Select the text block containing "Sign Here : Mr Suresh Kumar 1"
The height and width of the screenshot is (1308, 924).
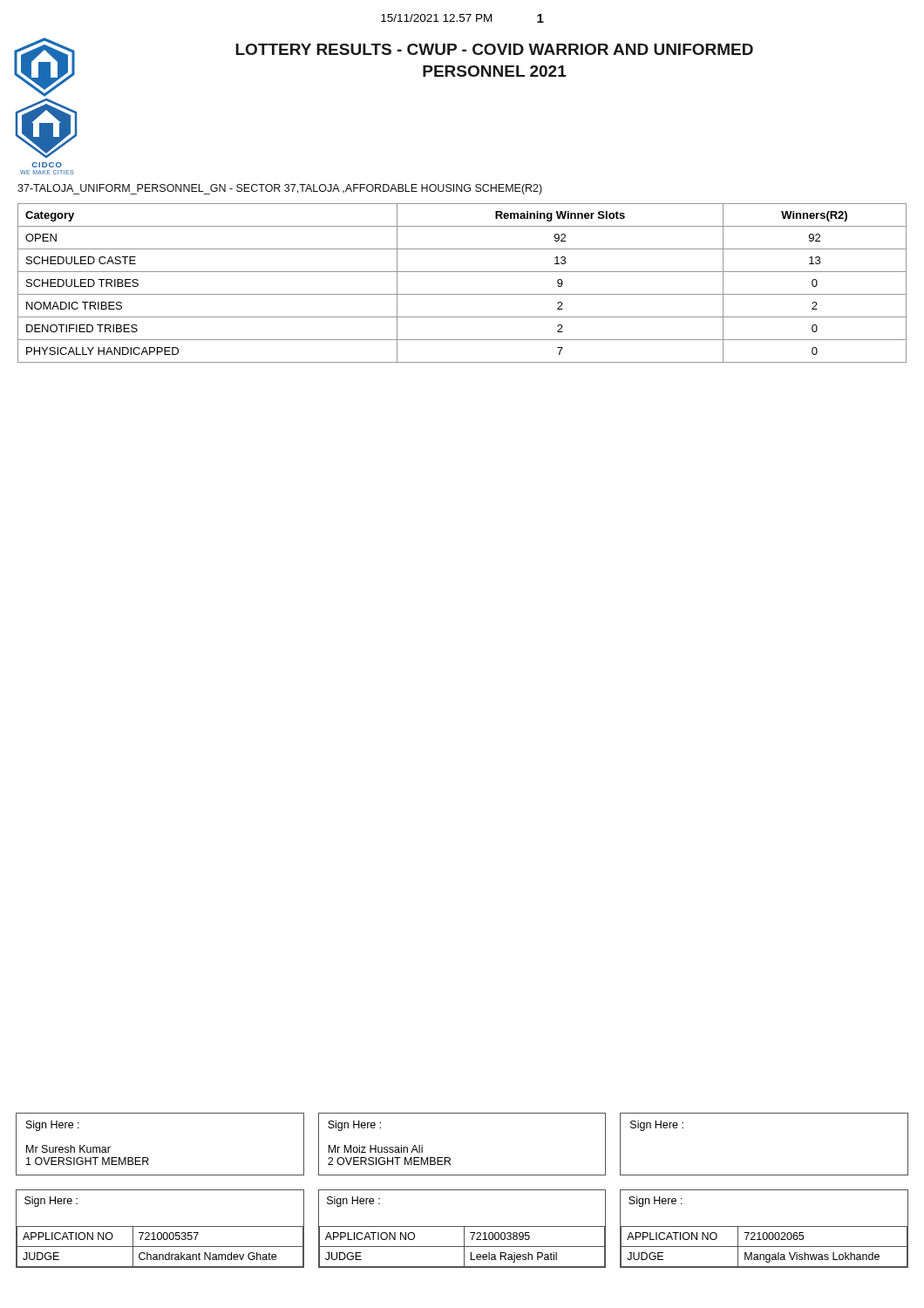pyautogui.click(x=53, y=1126)
